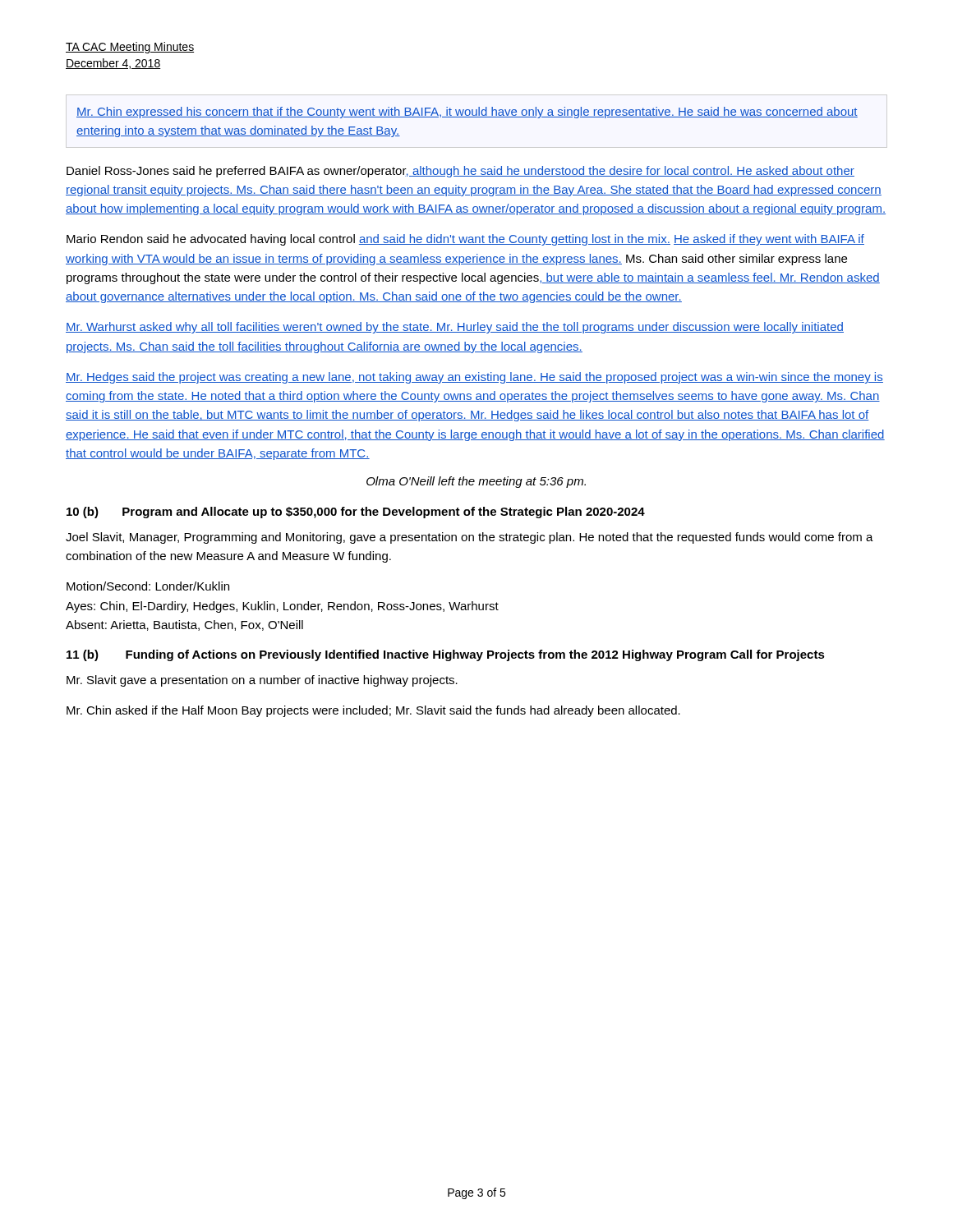This screenshot has height=1232, width=953.
Task: Click the section header that begins "11 (b) Funding of Actions on"
Action: coord(476,655)
